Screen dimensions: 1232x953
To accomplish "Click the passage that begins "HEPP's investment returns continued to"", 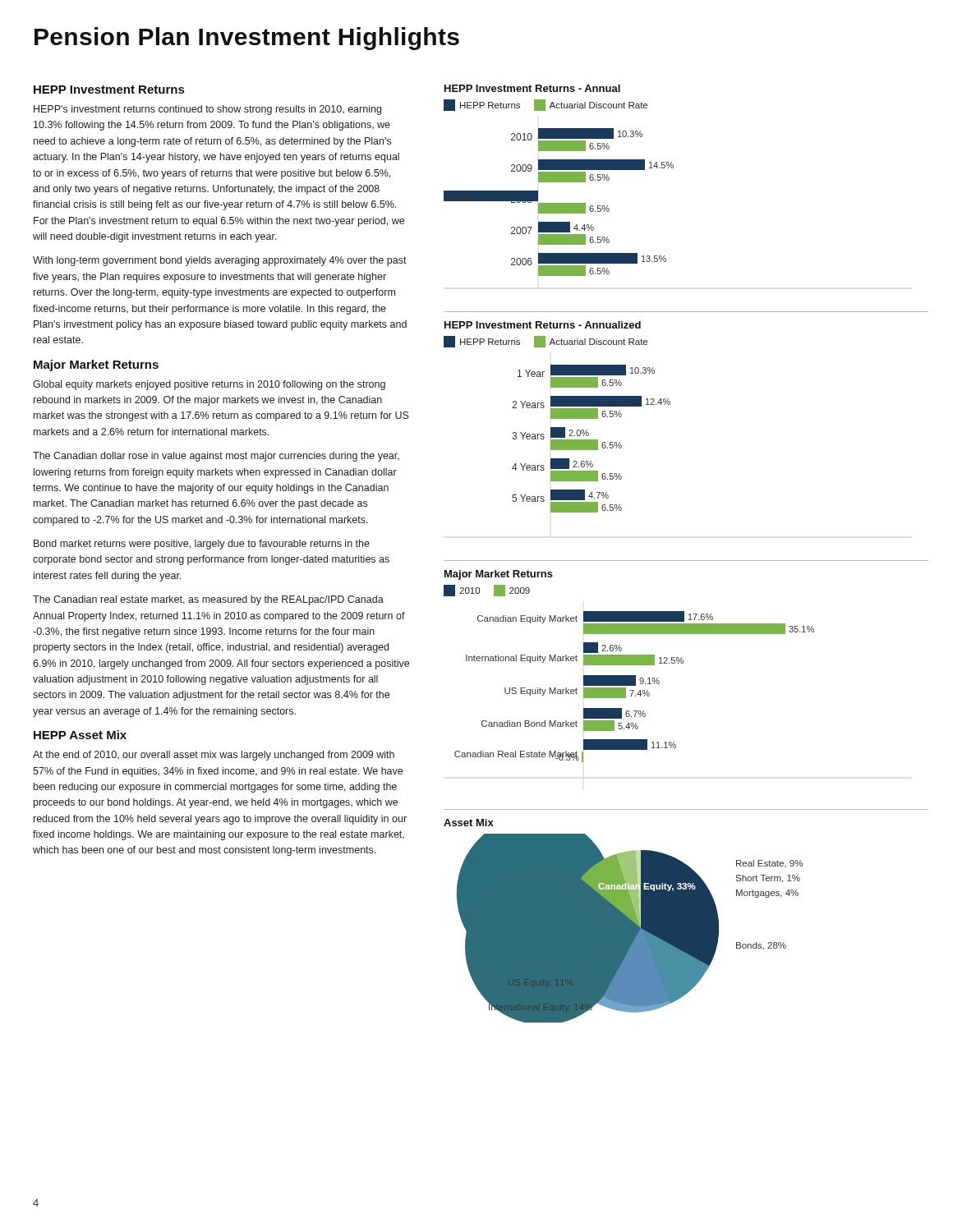I will [x=219, y=173].
